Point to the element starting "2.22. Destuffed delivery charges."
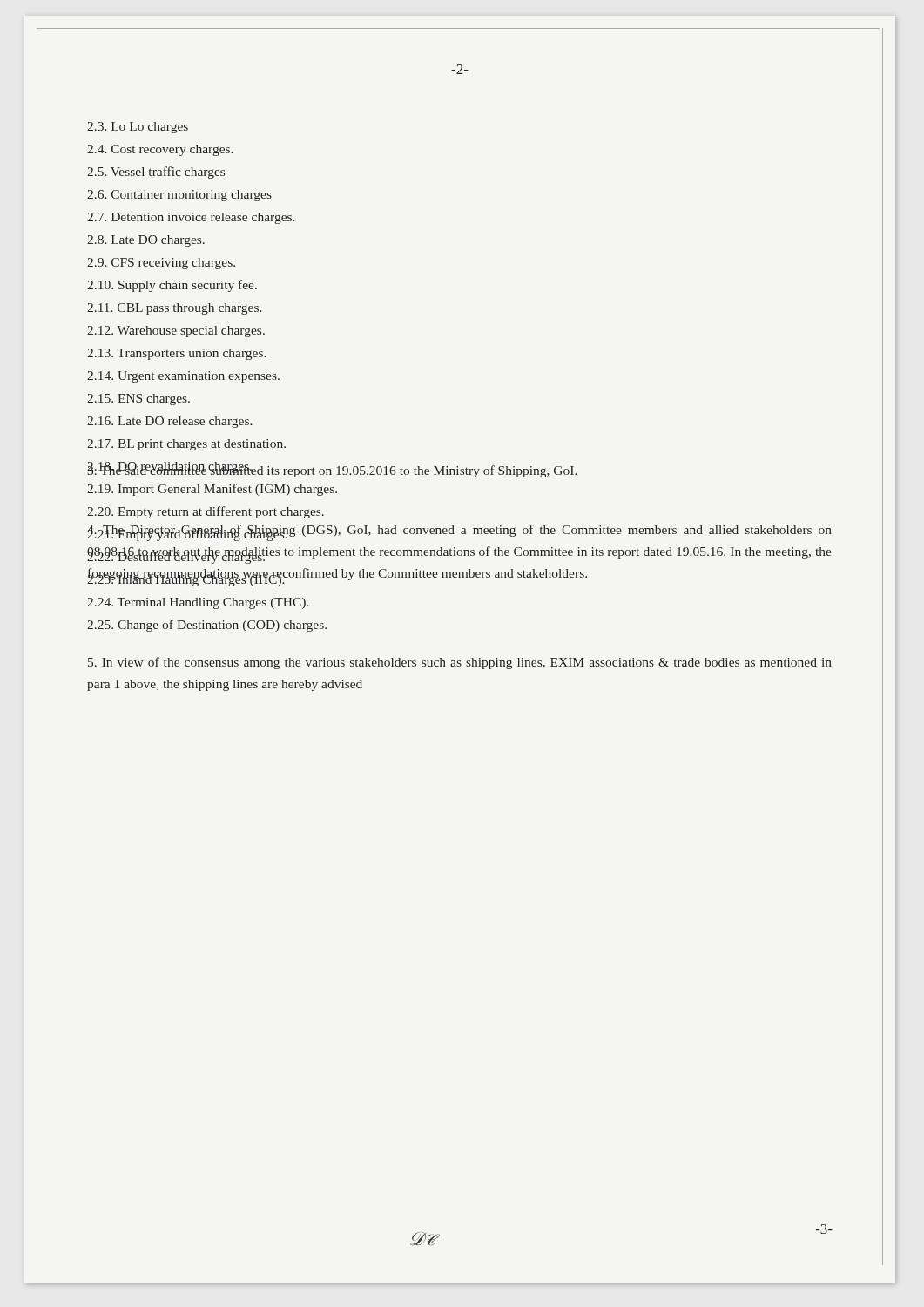This screenshot has height=1307, width=924. pos(176,557)
